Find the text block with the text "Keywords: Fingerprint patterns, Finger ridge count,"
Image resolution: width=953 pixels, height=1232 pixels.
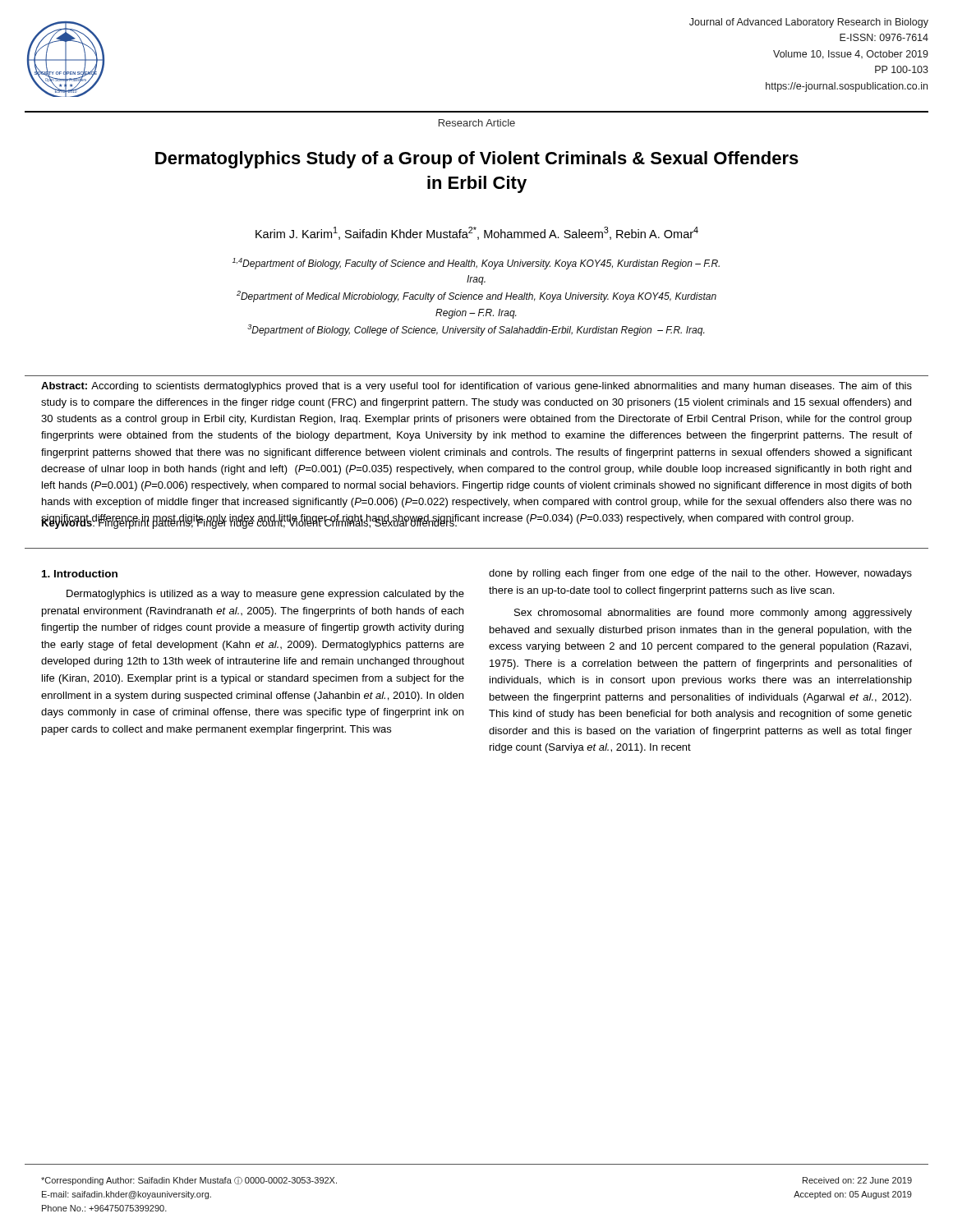click(249, 523)
